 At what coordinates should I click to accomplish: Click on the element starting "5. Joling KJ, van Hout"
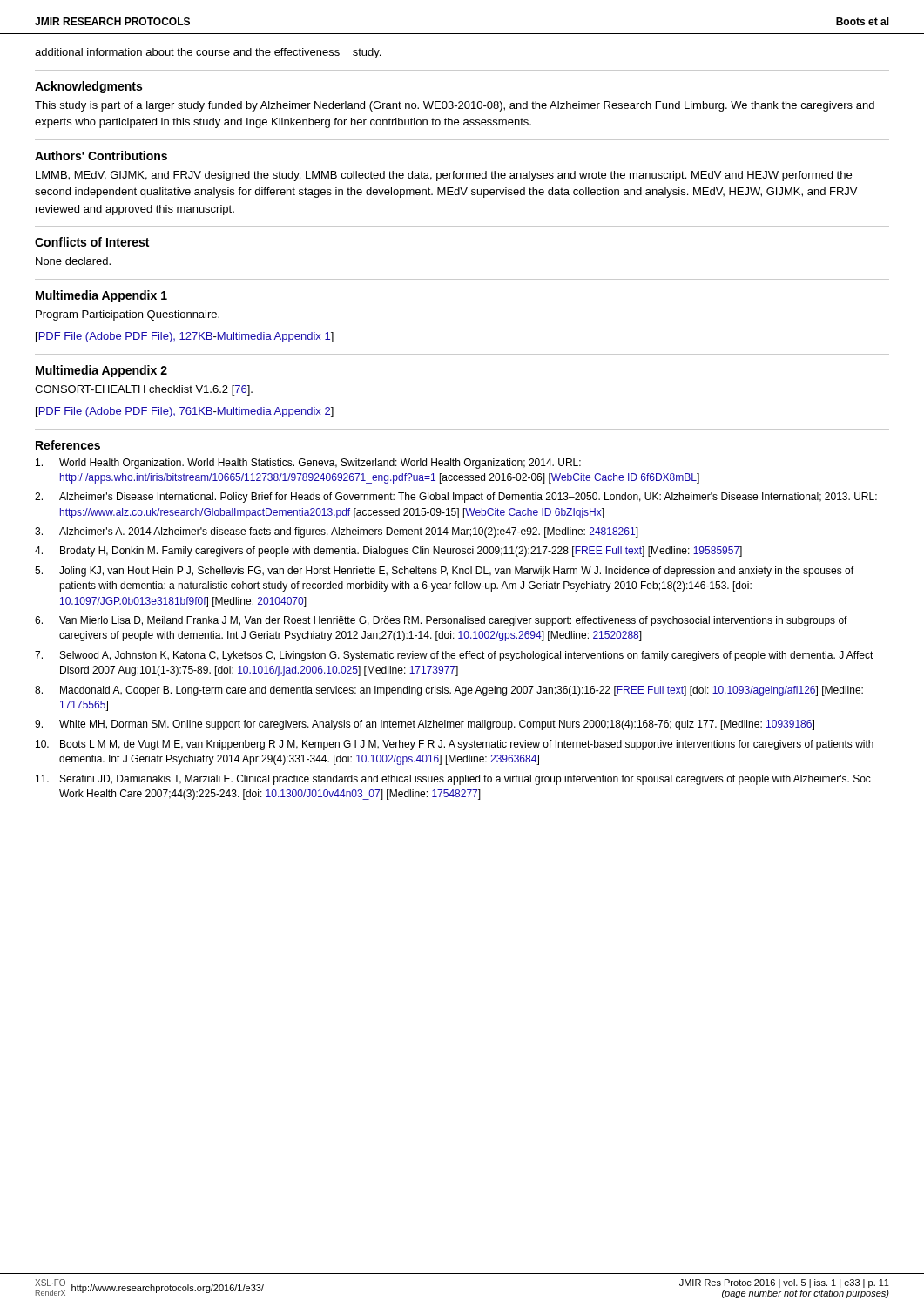(x=462, y=586)
